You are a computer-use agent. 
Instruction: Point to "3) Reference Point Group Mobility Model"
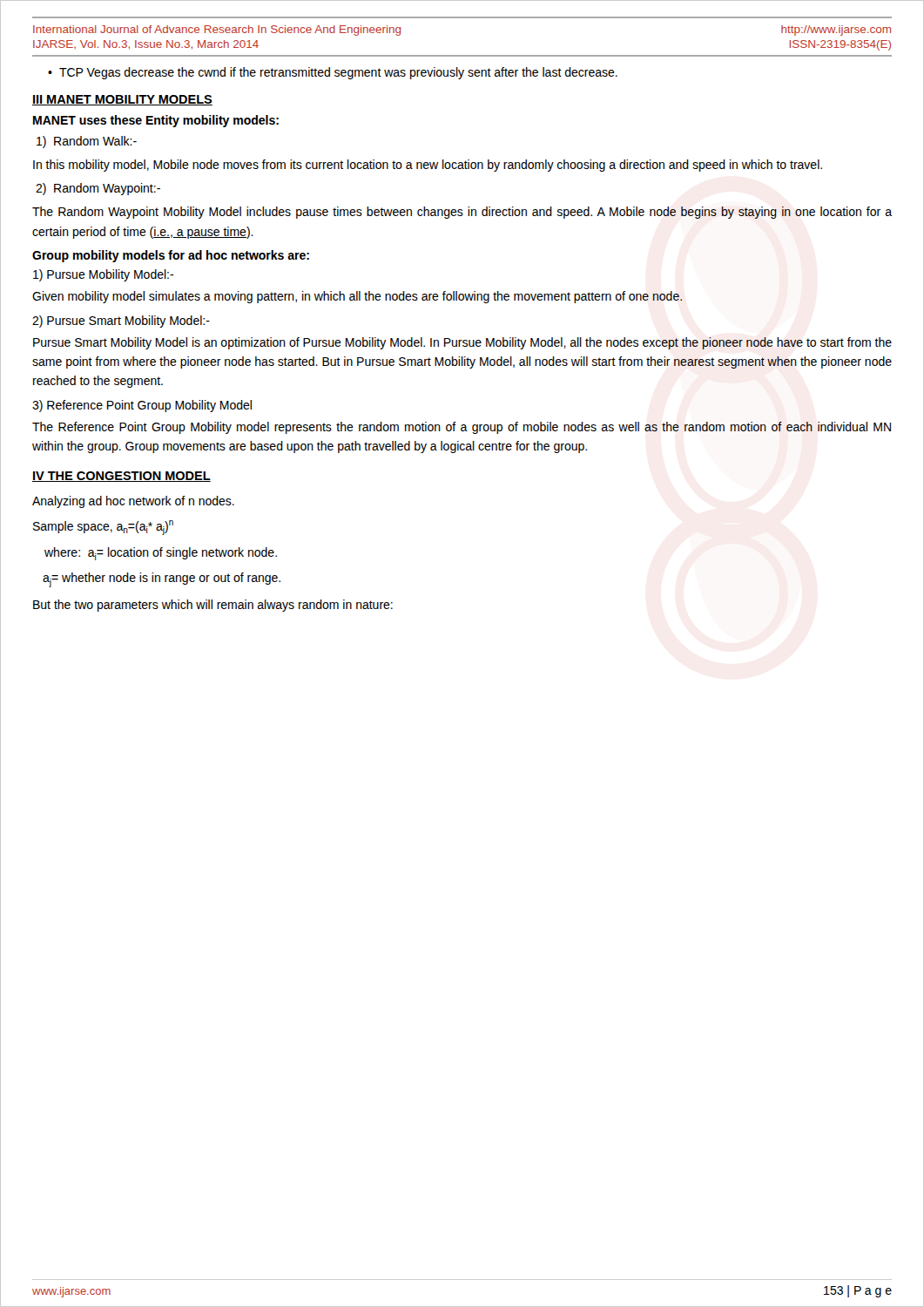tap(142, 405)
